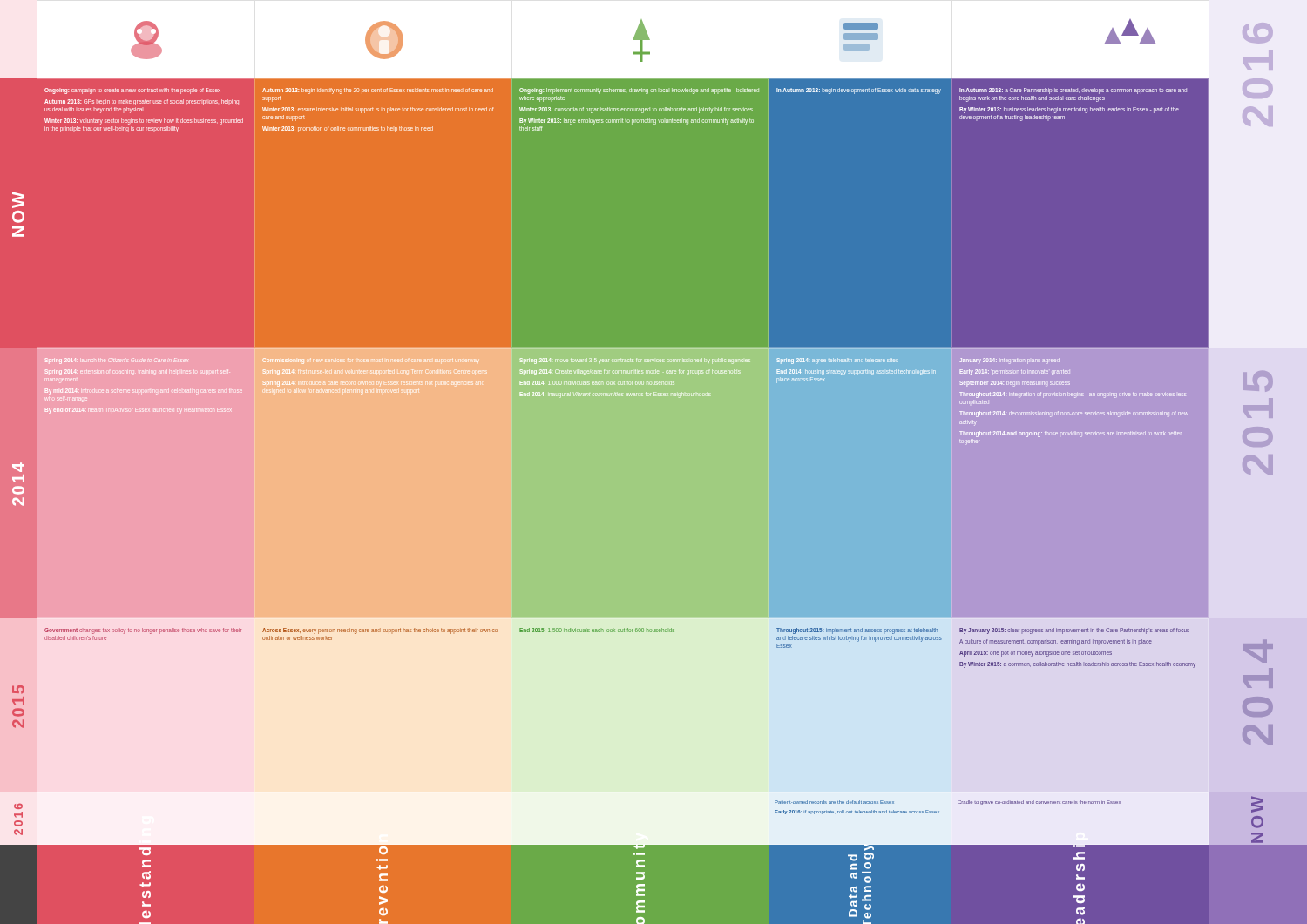Locate the block of text that opens with "Patient-owned records are the default"
The width and height of the screenshot is (1307, 924).
[860, 807]
